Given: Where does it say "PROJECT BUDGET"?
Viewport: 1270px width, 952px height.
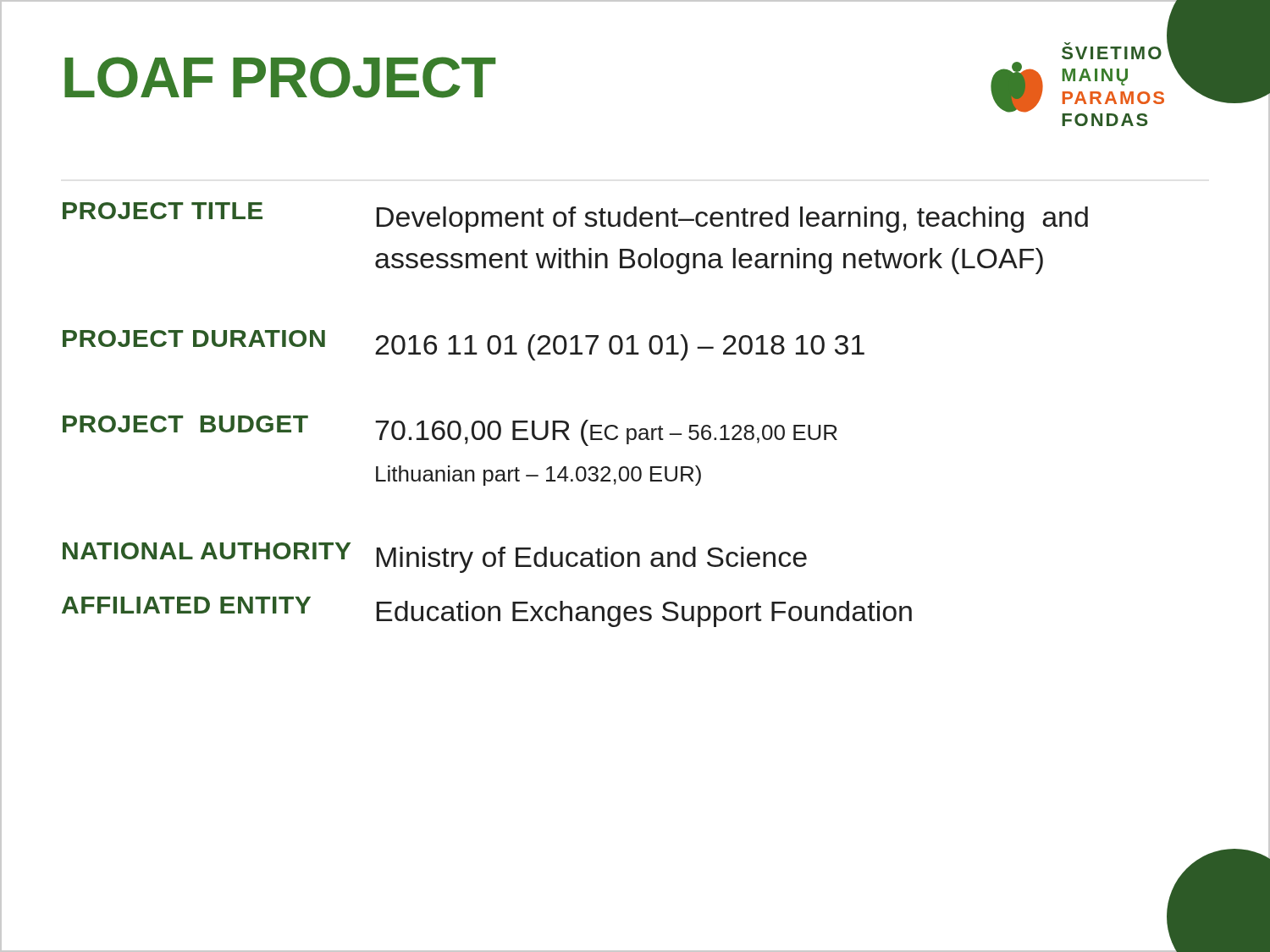Looking at the screenshot, I should [185, 423].
